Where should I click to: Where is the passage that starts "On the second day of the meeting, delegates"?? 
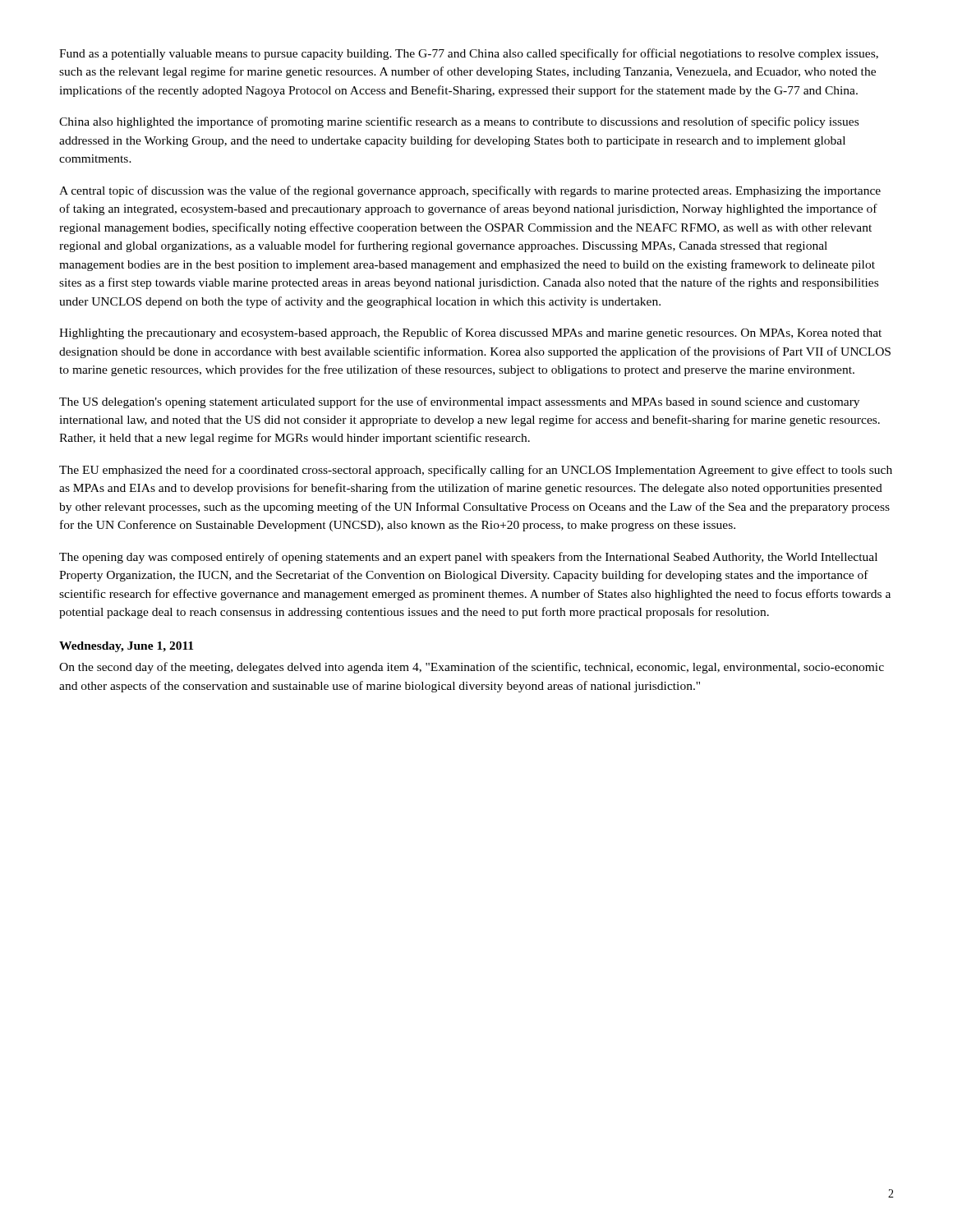tap(472, 676)
